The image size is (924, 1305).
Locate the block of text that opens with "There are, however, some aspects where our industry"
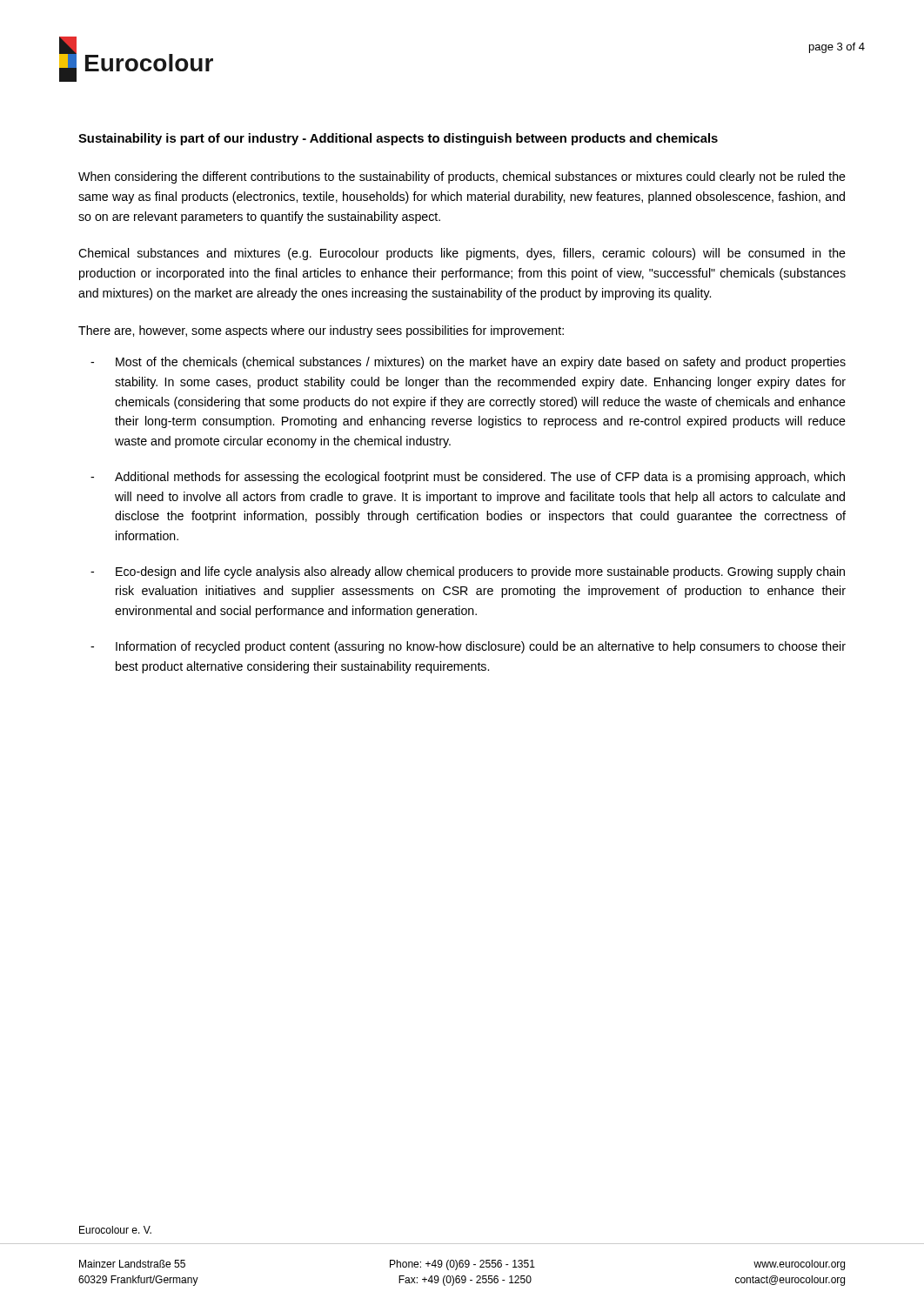[x=322, y=330]
